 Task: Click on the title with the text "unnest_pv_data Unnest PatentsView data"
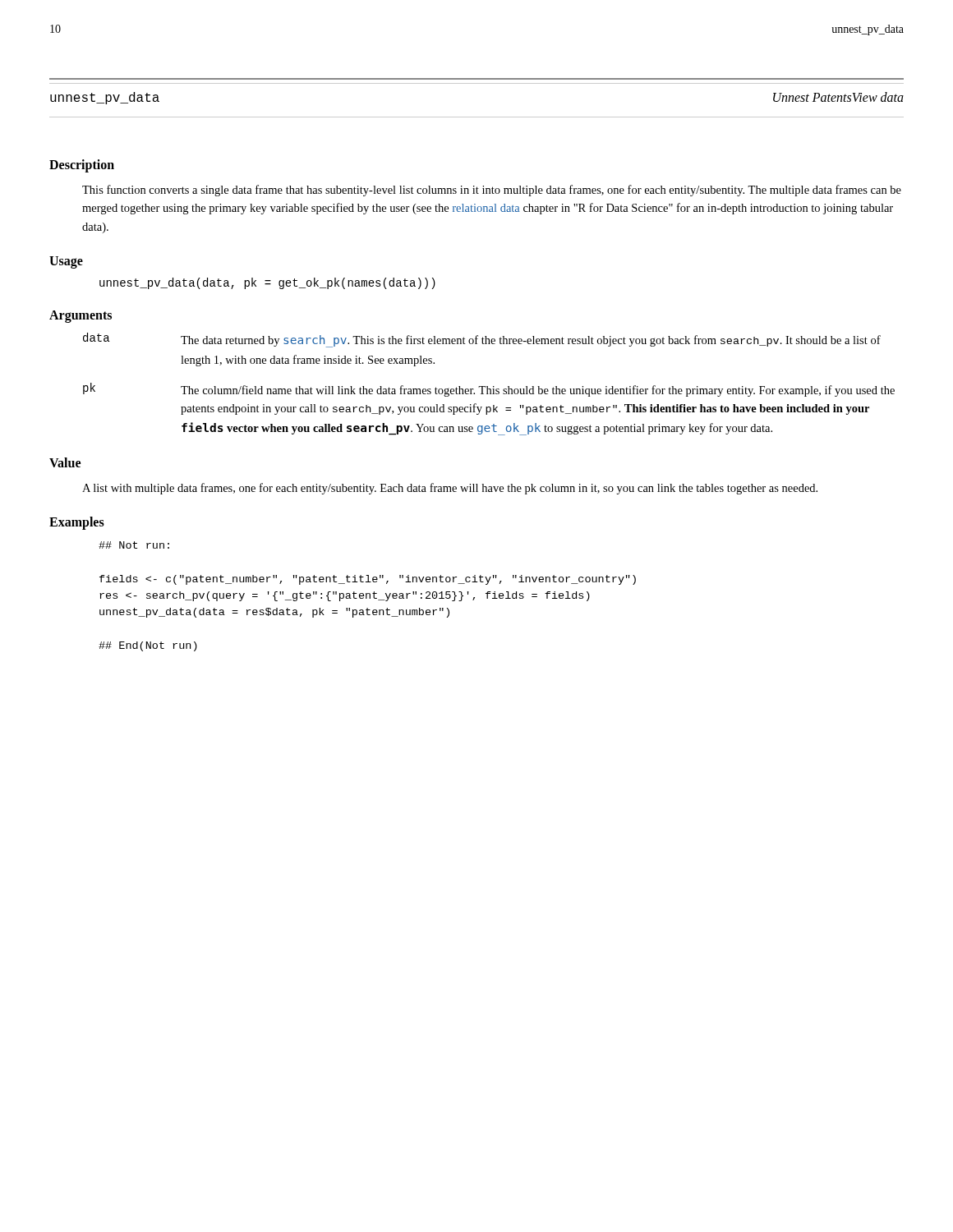coord(107,97)
